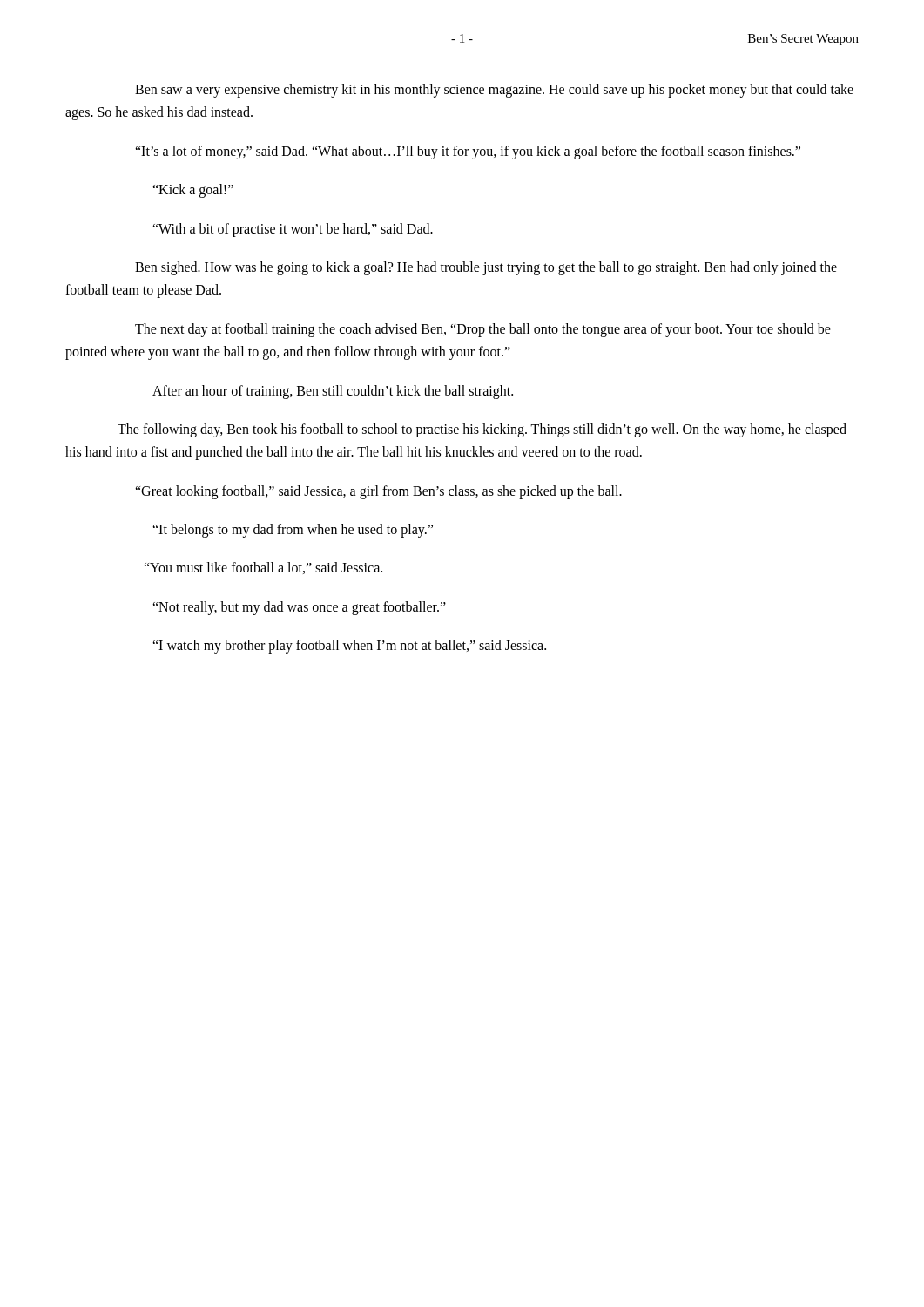The height and width of the screenshot is (1307, 924).
Task: Click on the text block with the text "“It belongs to my dad from"
Action: pos(293,529)
